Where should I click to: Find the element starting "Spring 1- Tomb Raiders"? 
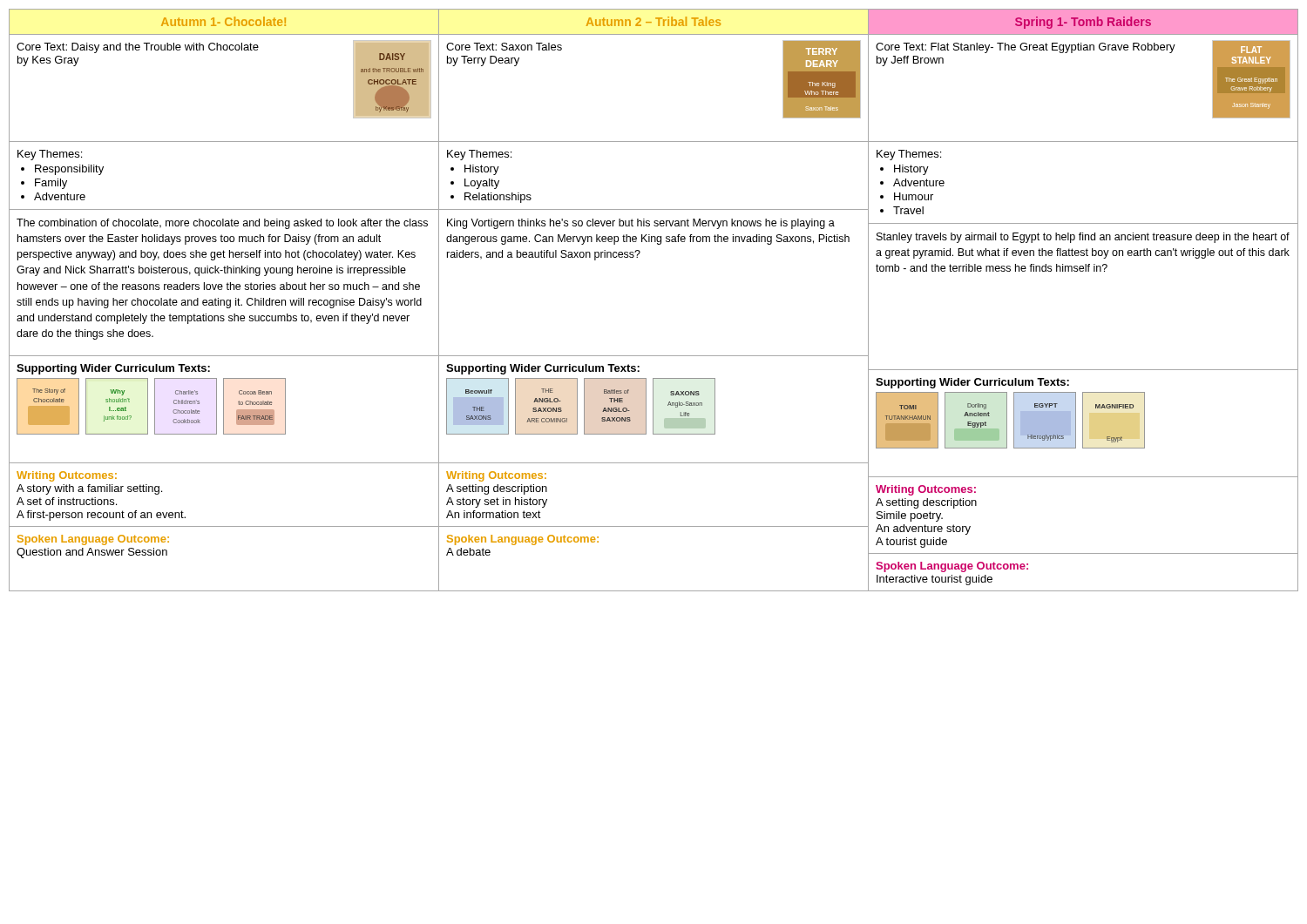click(x=1083, y=22)
